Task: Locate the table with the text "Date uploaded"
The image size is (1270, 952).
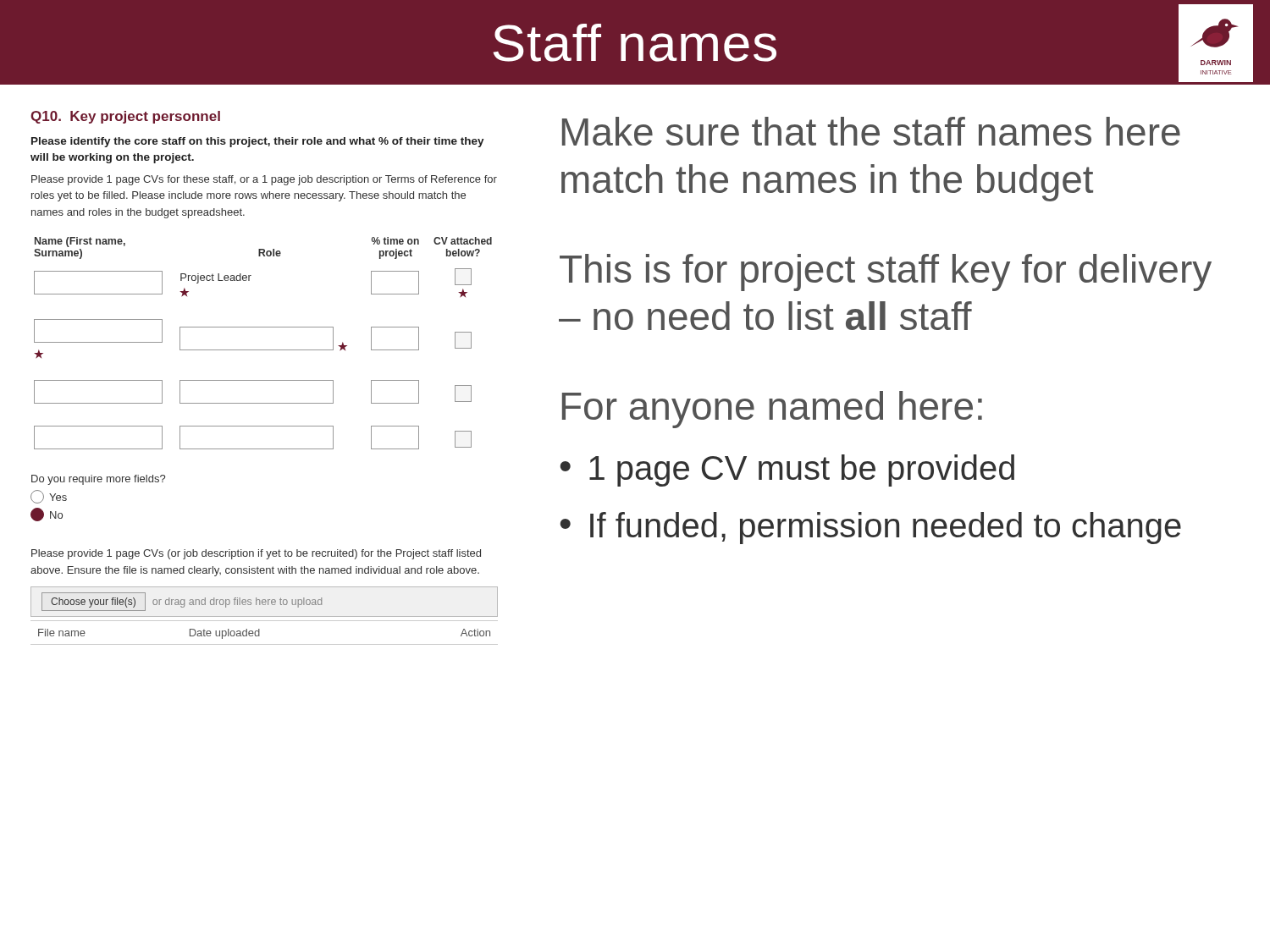Action: pyautogui.click(x=264, y=616)
